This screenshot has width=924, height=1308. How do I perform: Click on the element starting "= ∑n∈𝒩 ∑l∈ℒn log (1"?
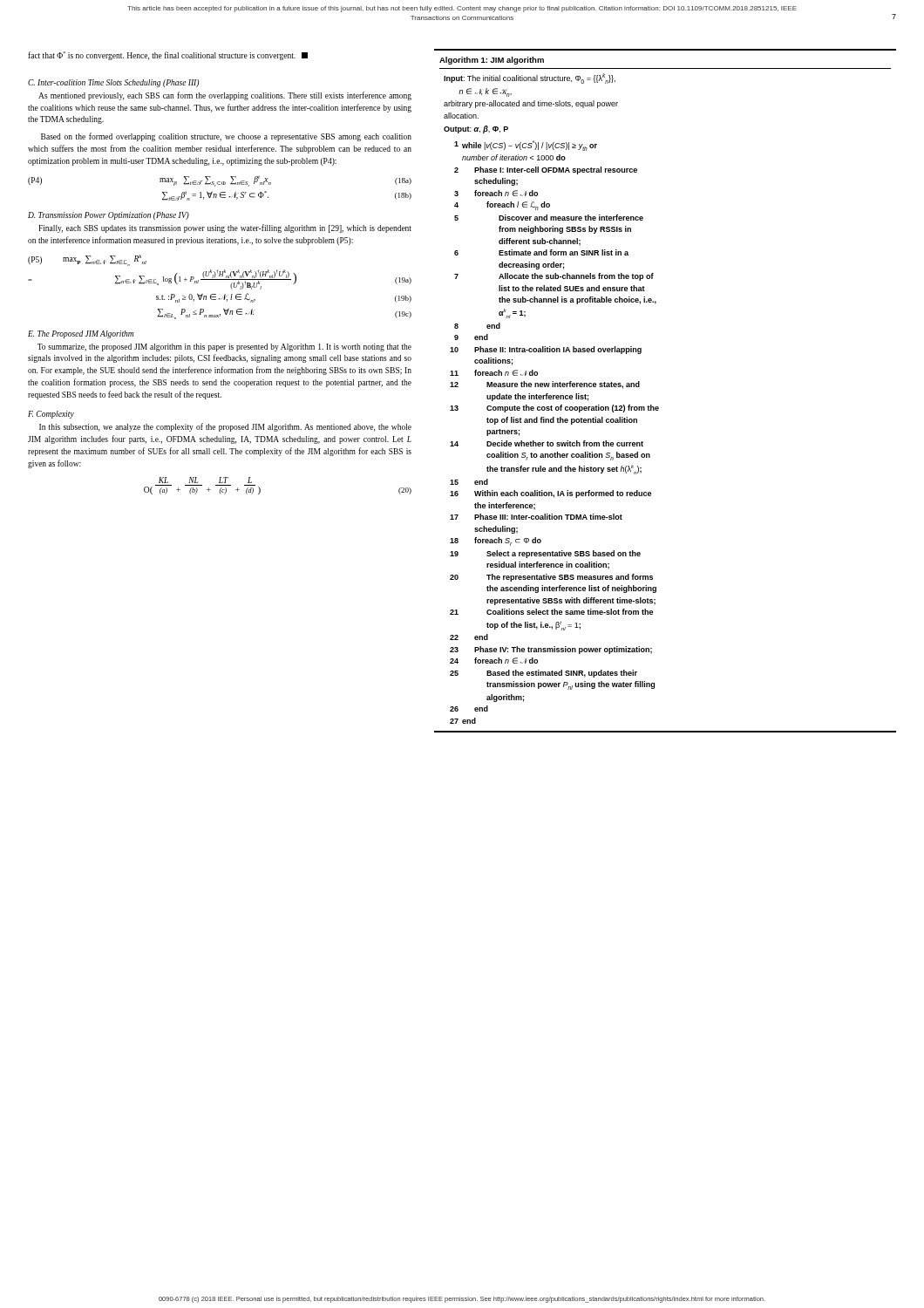click(x=220, y=280)
